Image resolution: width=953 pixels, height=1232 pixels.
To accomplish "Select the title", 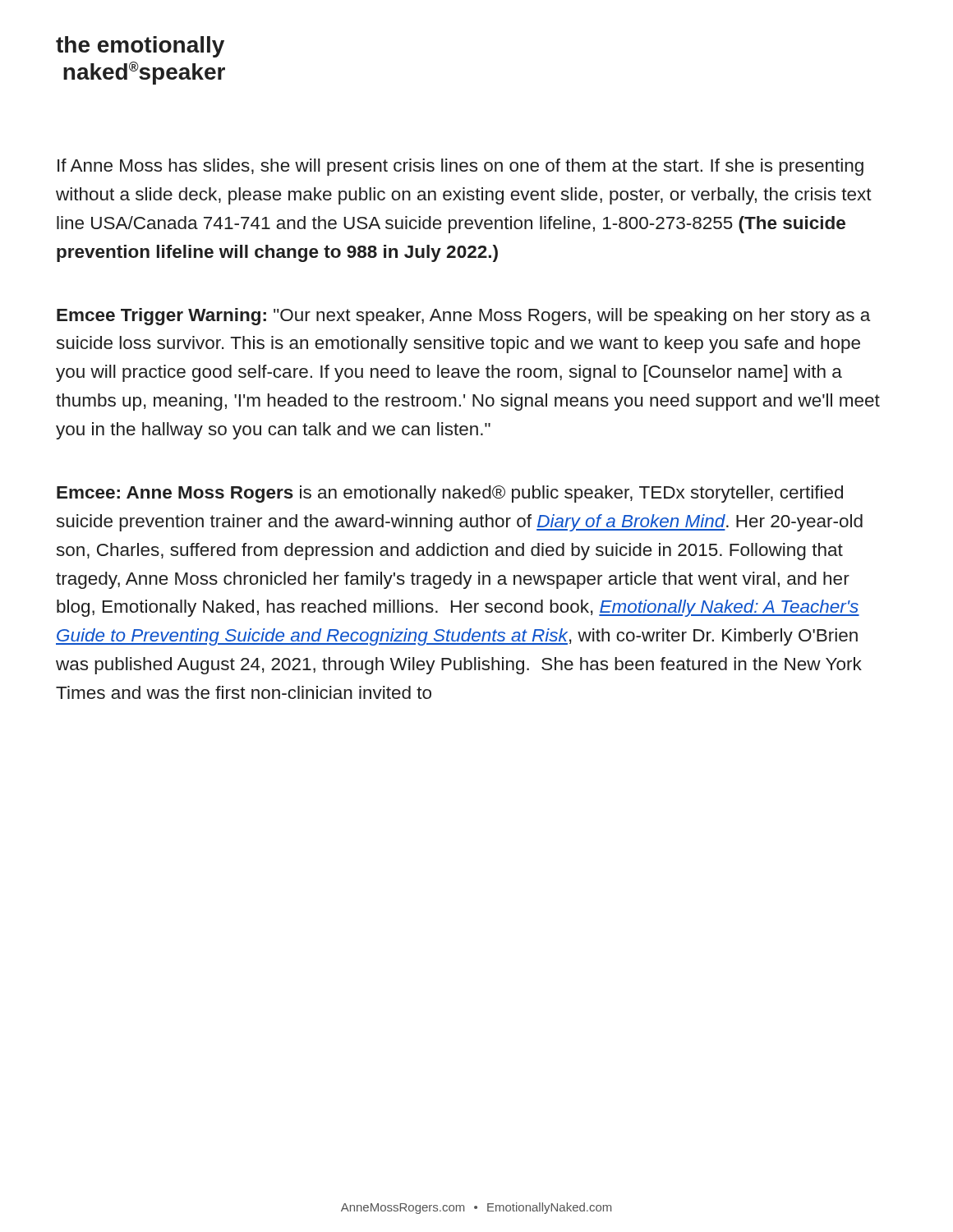I will pos(171,58).
